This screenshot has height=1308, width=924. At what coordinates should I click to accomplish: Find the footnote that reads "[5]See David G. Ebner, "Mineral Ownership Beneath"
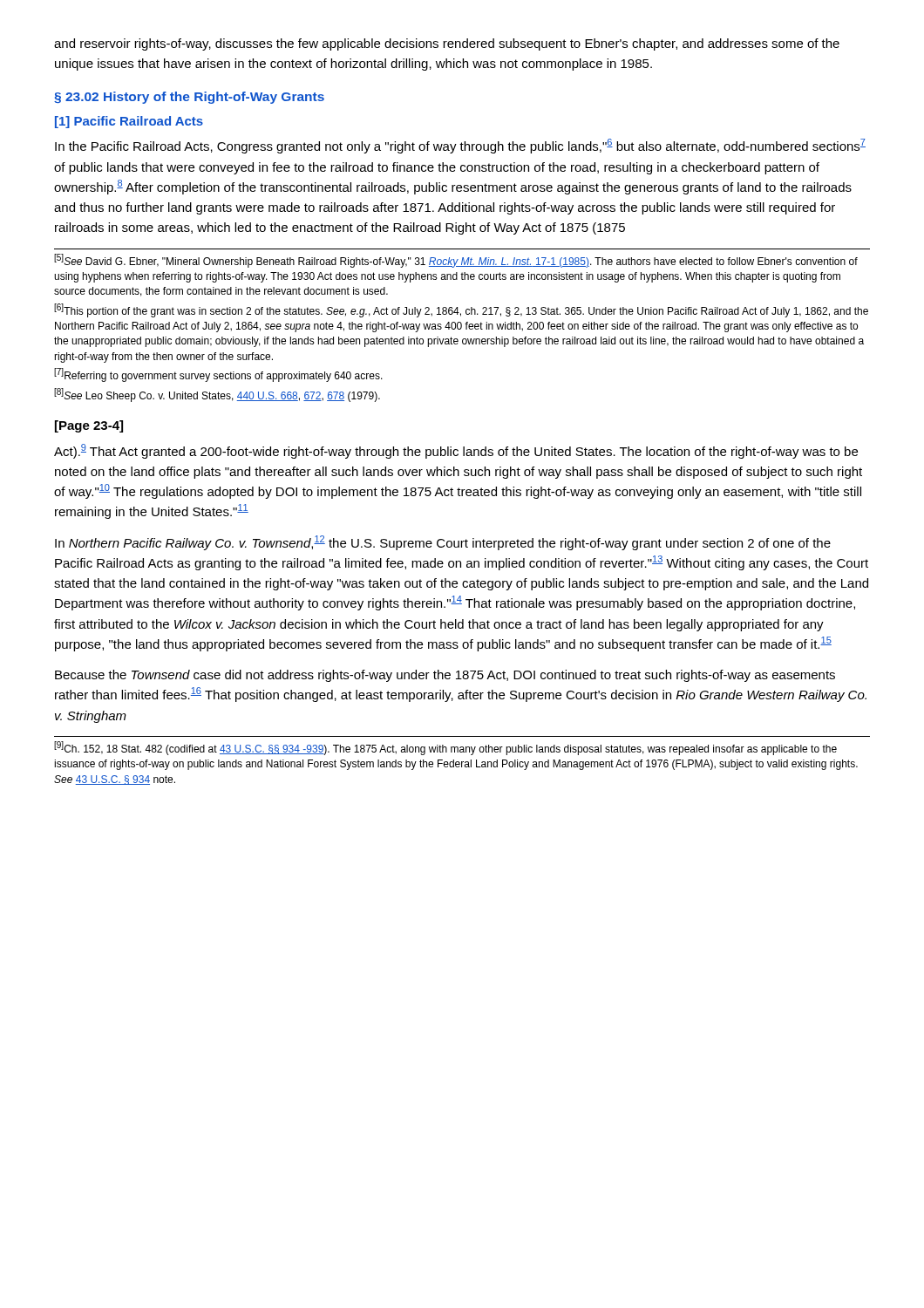click(x=456, y=276)
